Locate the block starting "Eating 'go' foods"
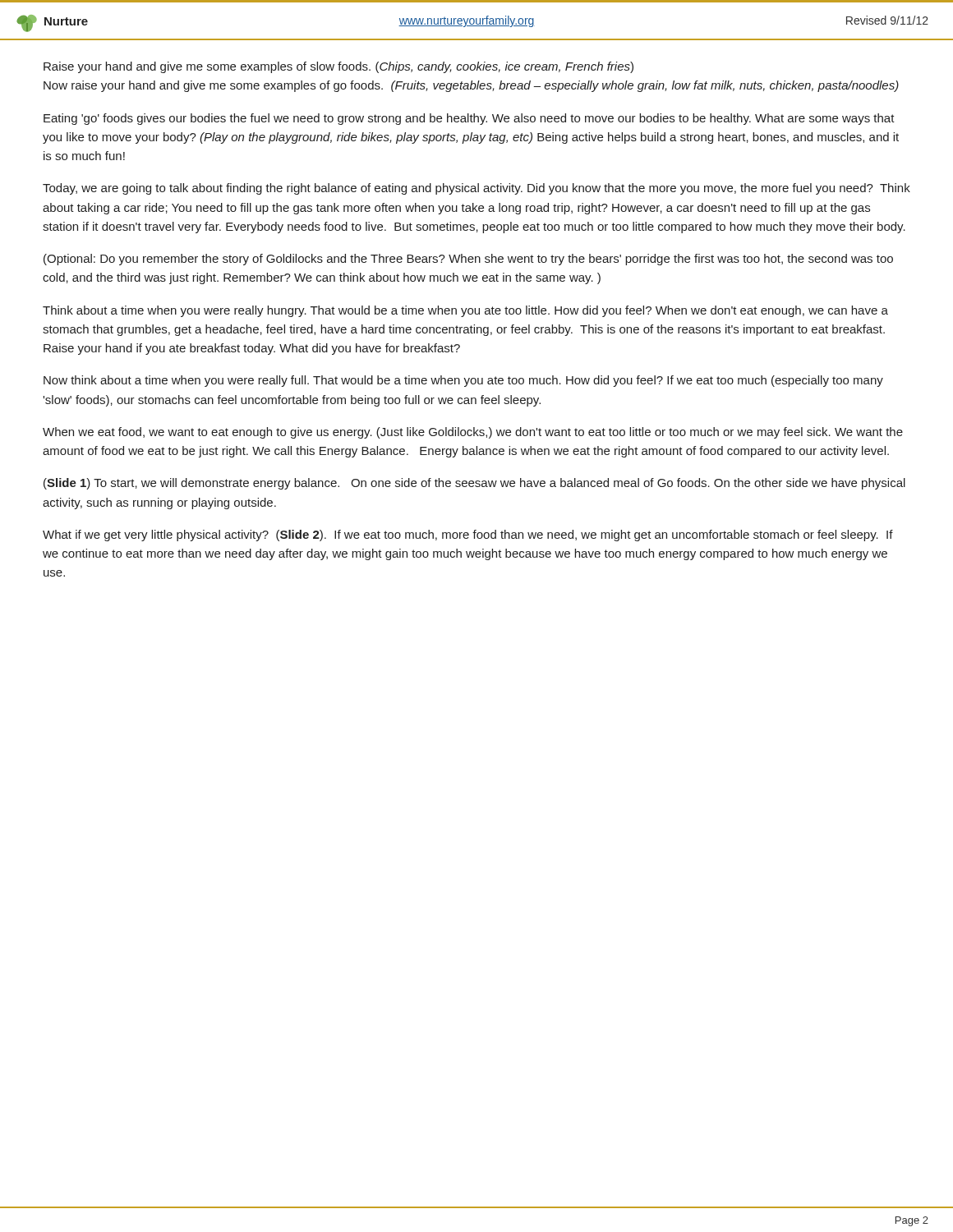This screenshot has height=1232, width=953. pos(471,137)
